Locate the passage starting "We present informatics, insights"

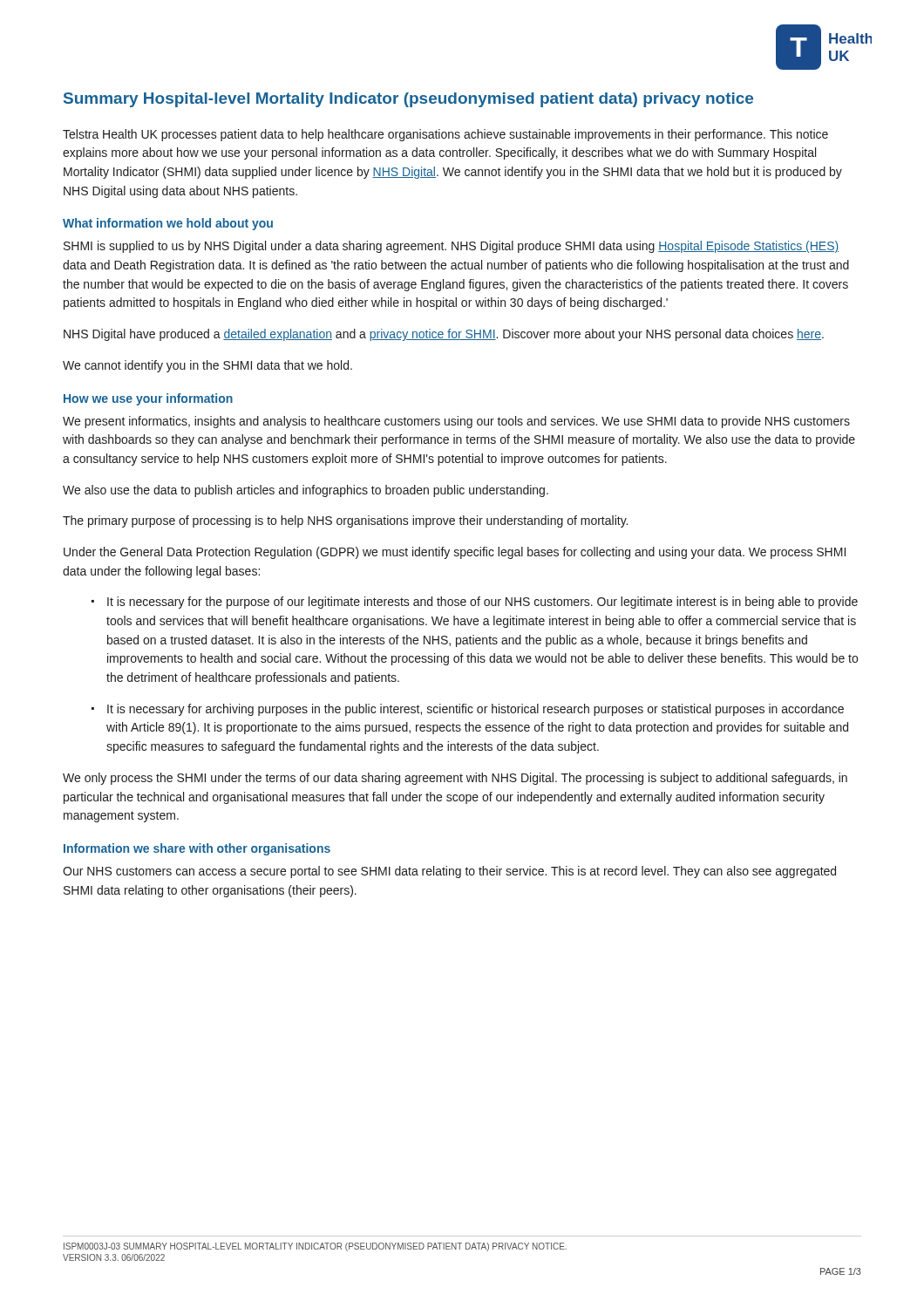462,440
